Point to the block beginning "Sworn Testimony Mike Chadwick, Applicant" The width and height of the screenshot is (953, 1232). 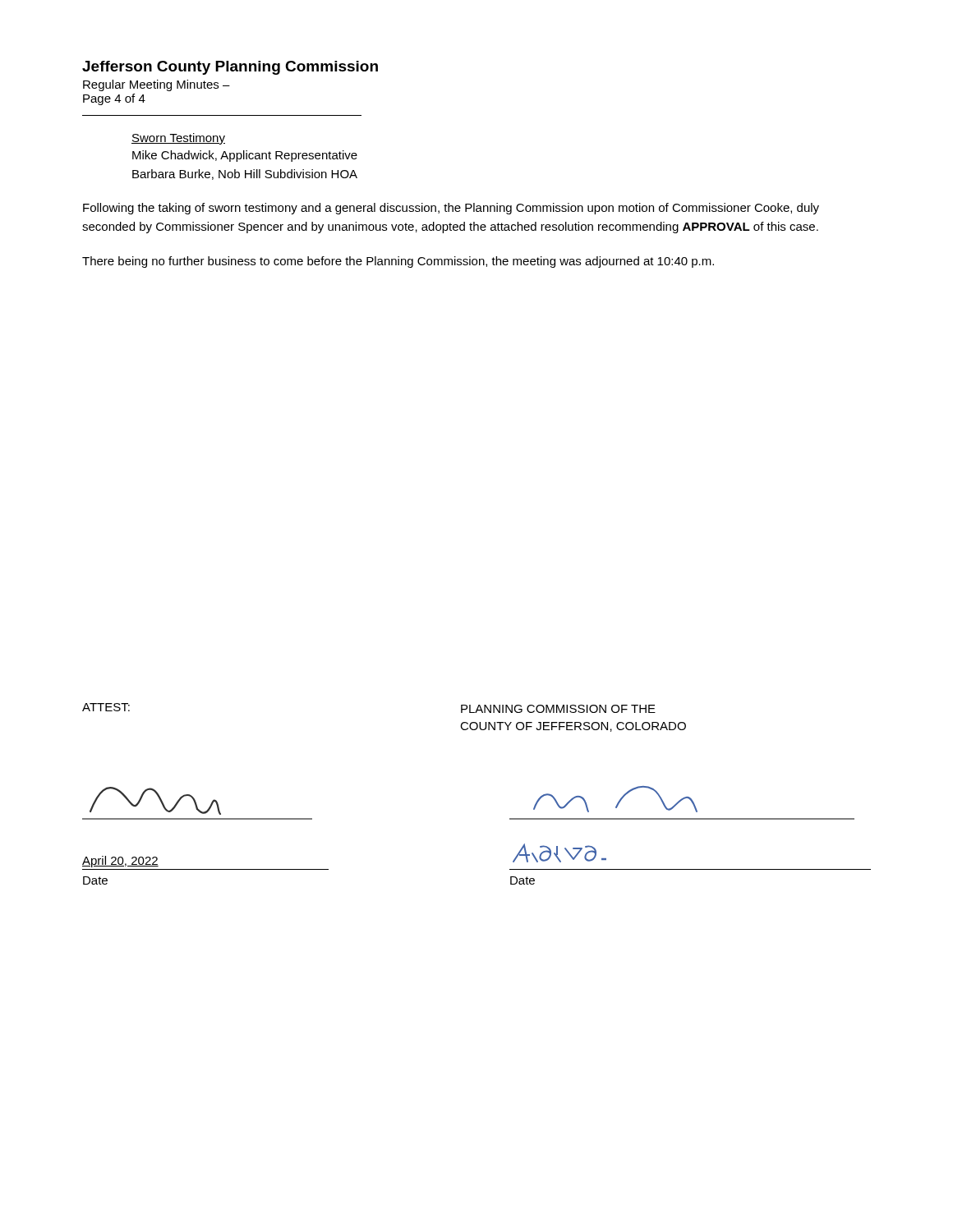pos(178,139)
